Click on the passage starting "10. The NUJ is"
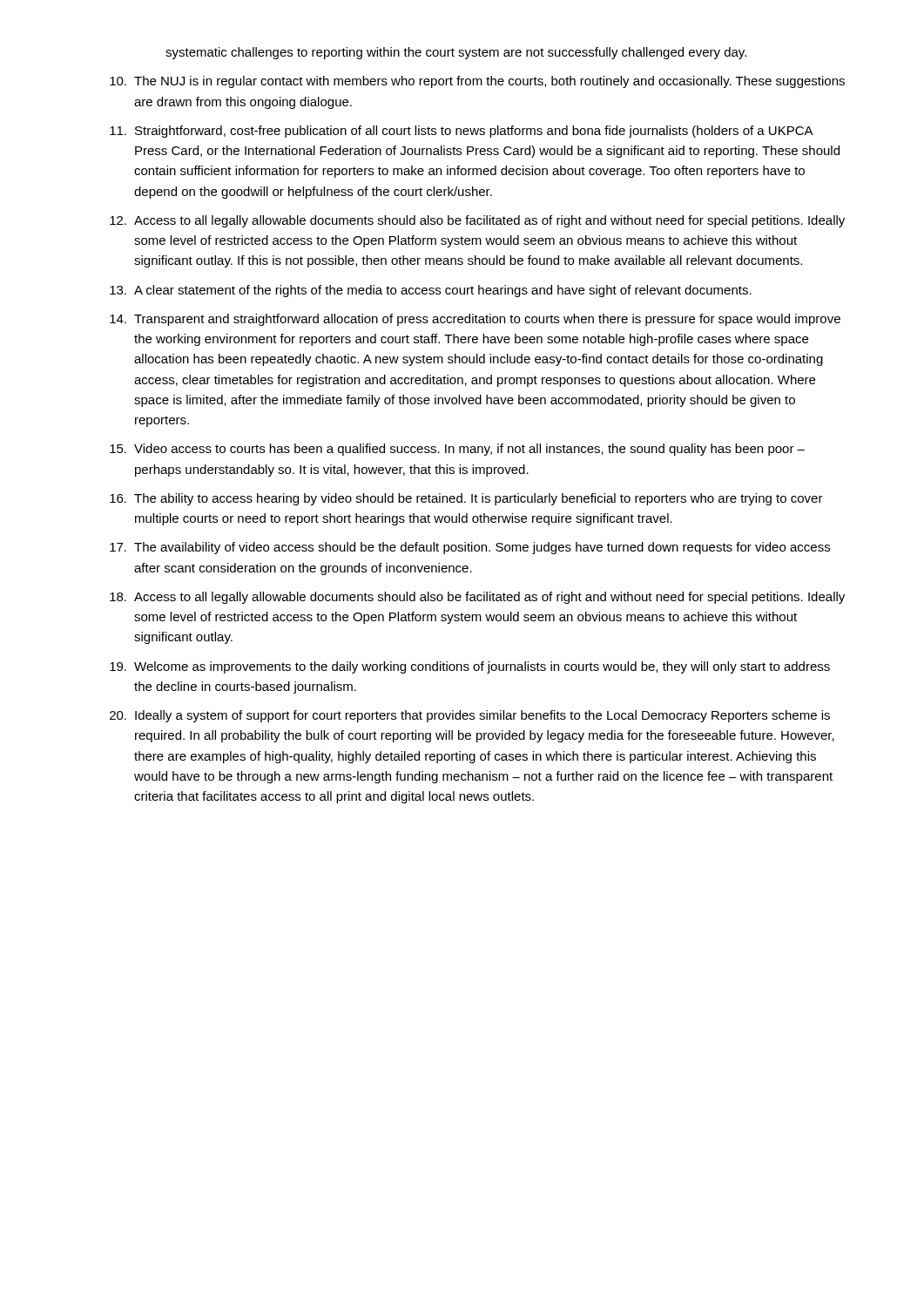Screen dimensions: 1307x924 471,91
